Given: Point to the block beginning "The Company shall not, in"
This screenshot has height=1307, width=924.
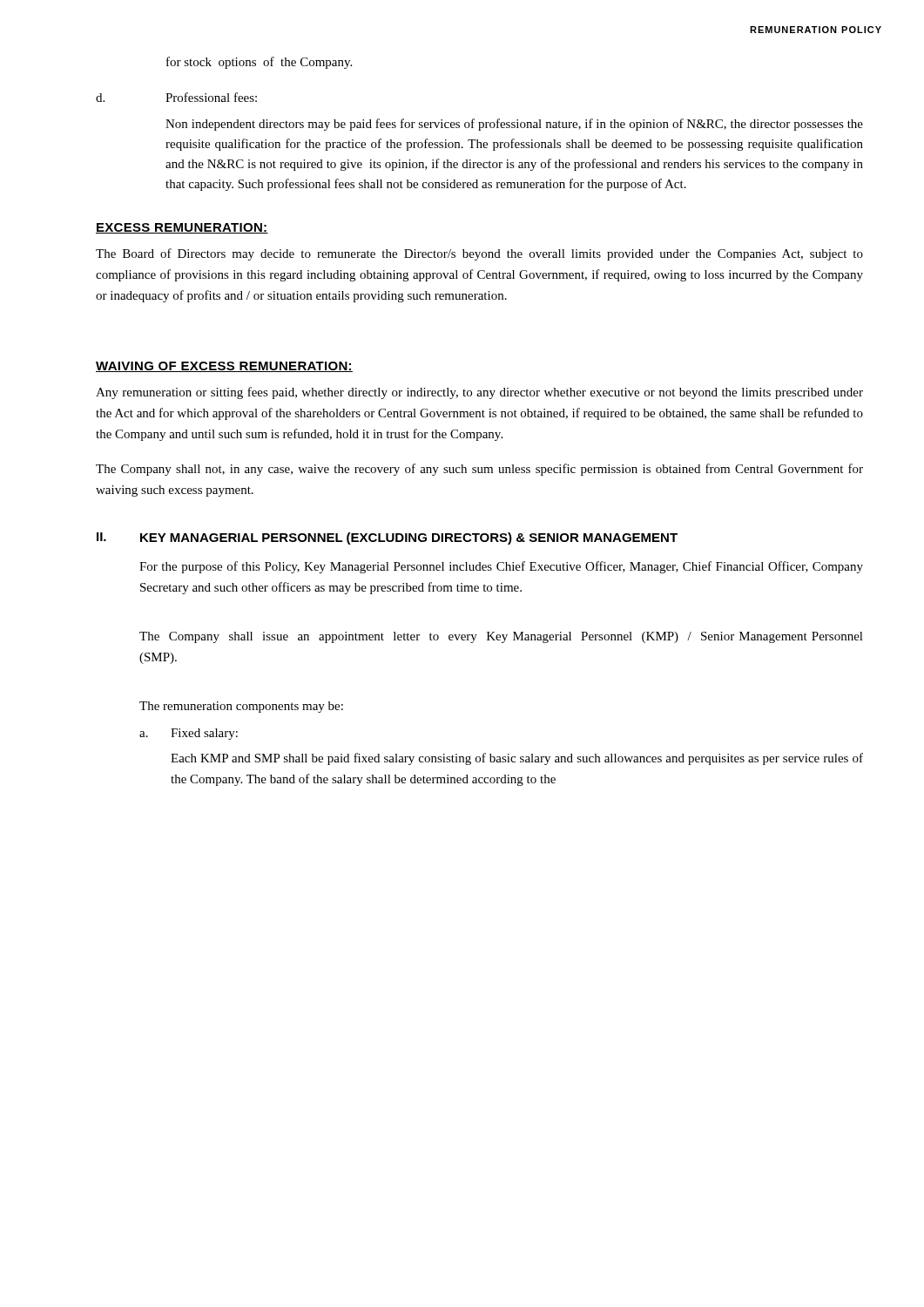Looking at the screenshot, I should [x=479, y=479].
